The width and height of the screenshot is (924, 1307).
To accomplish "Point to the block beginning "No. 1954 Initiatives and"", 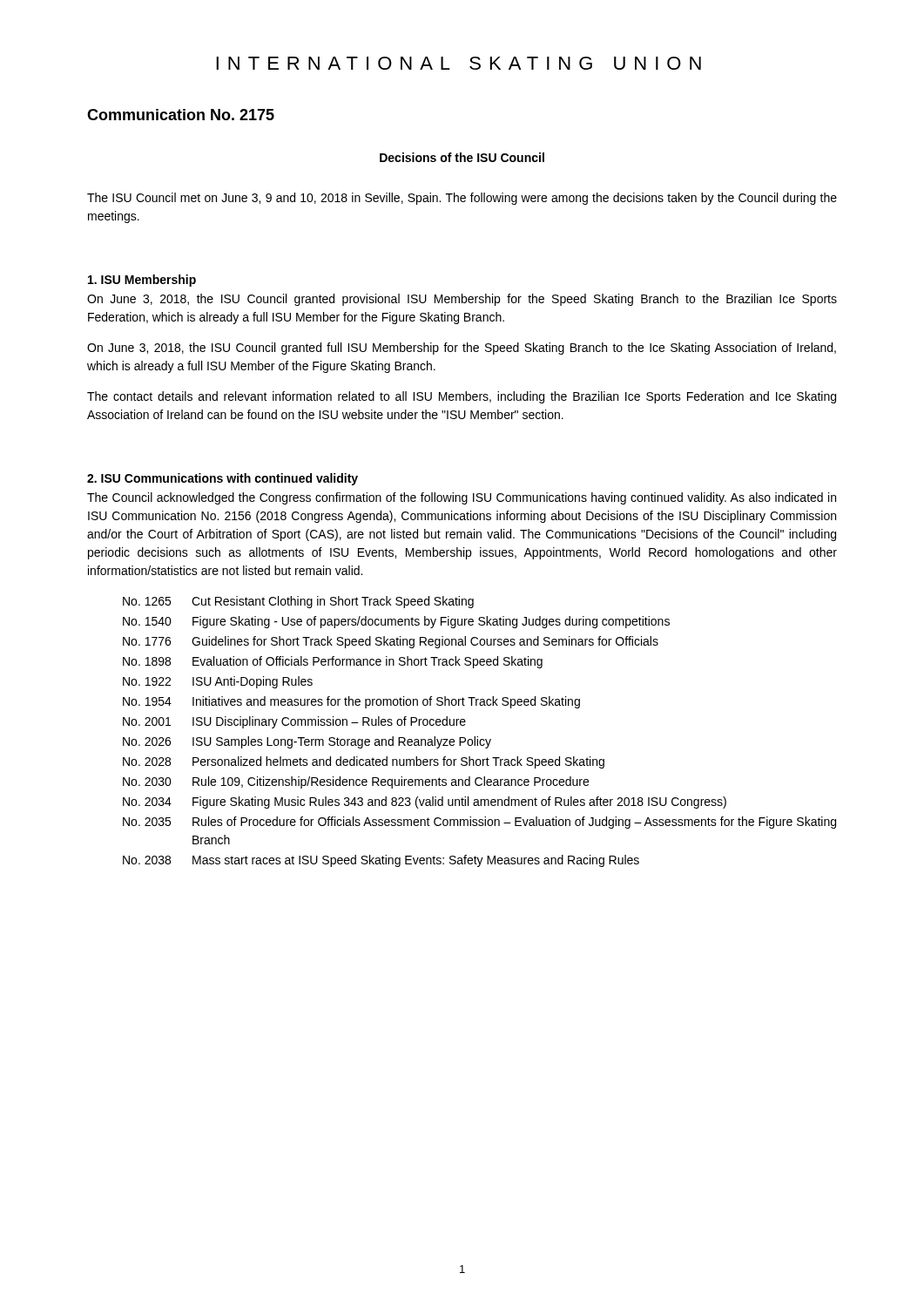I will point(479,702).
